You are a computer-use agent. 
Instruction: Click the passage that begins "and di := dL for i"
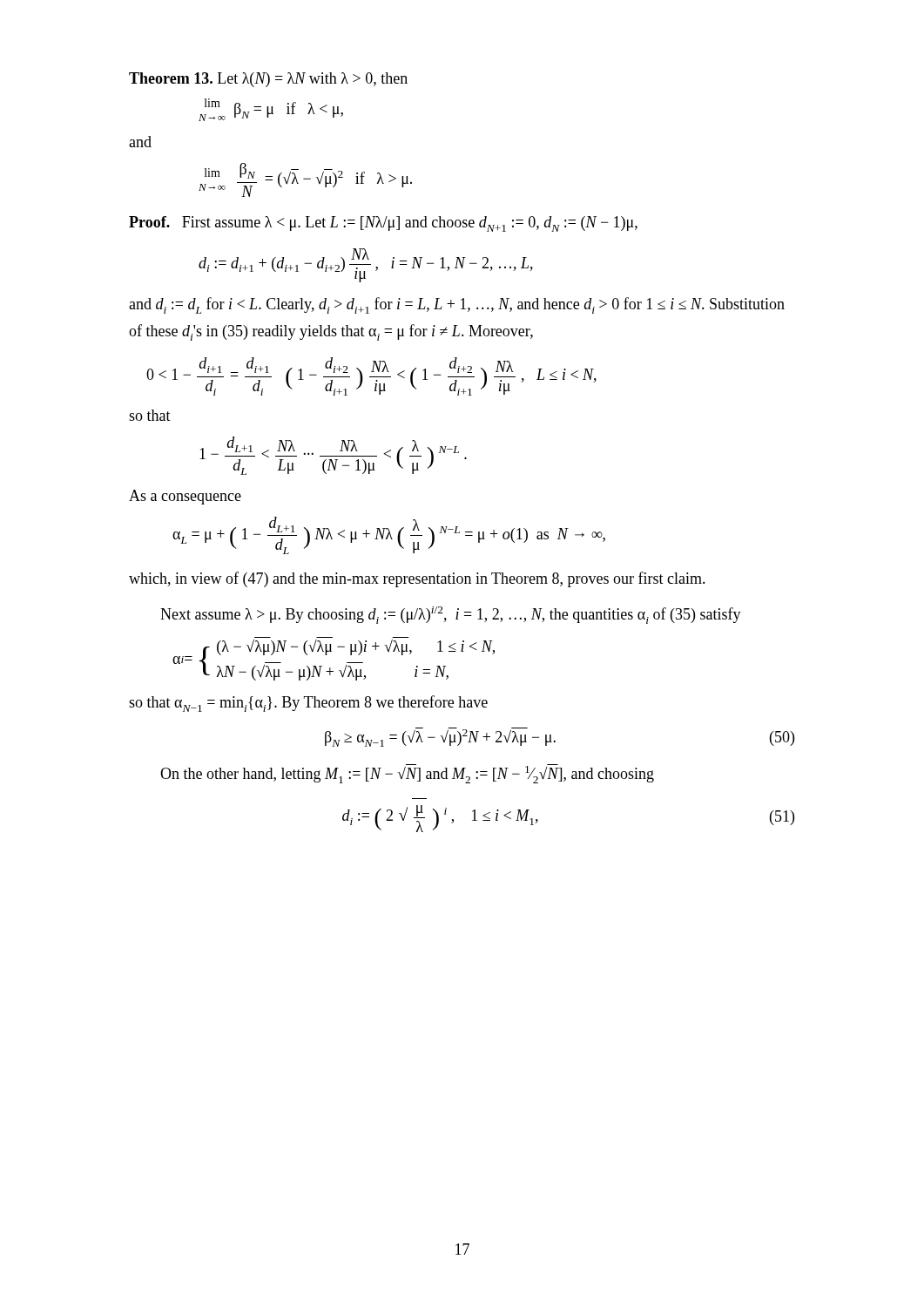457,319
